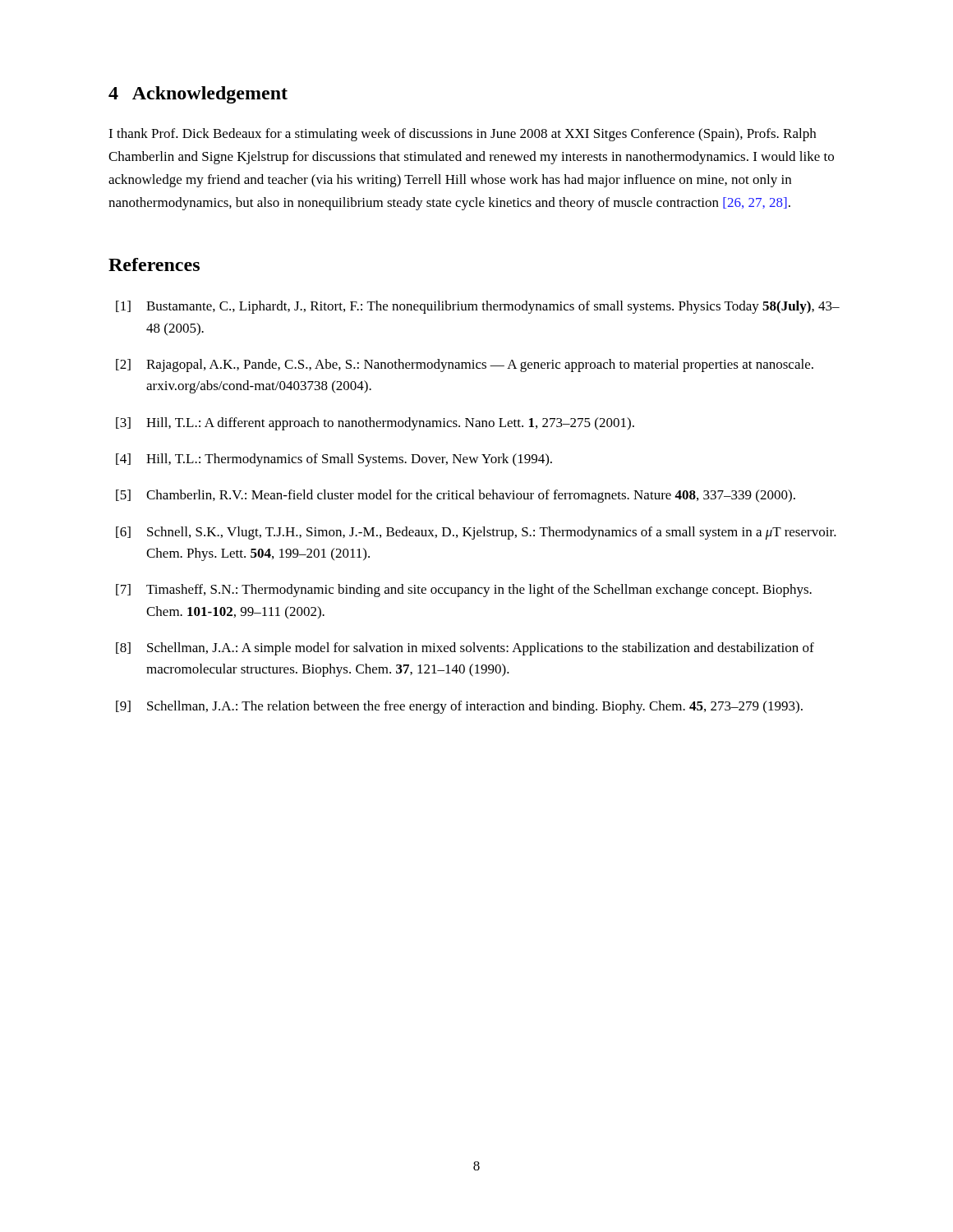This screenshot has height=1232, width=953.
Task: Click the passage that begins "[1] Bustamante, C., Liphardt, J., Ritort, F.:"
Action: 476,317
